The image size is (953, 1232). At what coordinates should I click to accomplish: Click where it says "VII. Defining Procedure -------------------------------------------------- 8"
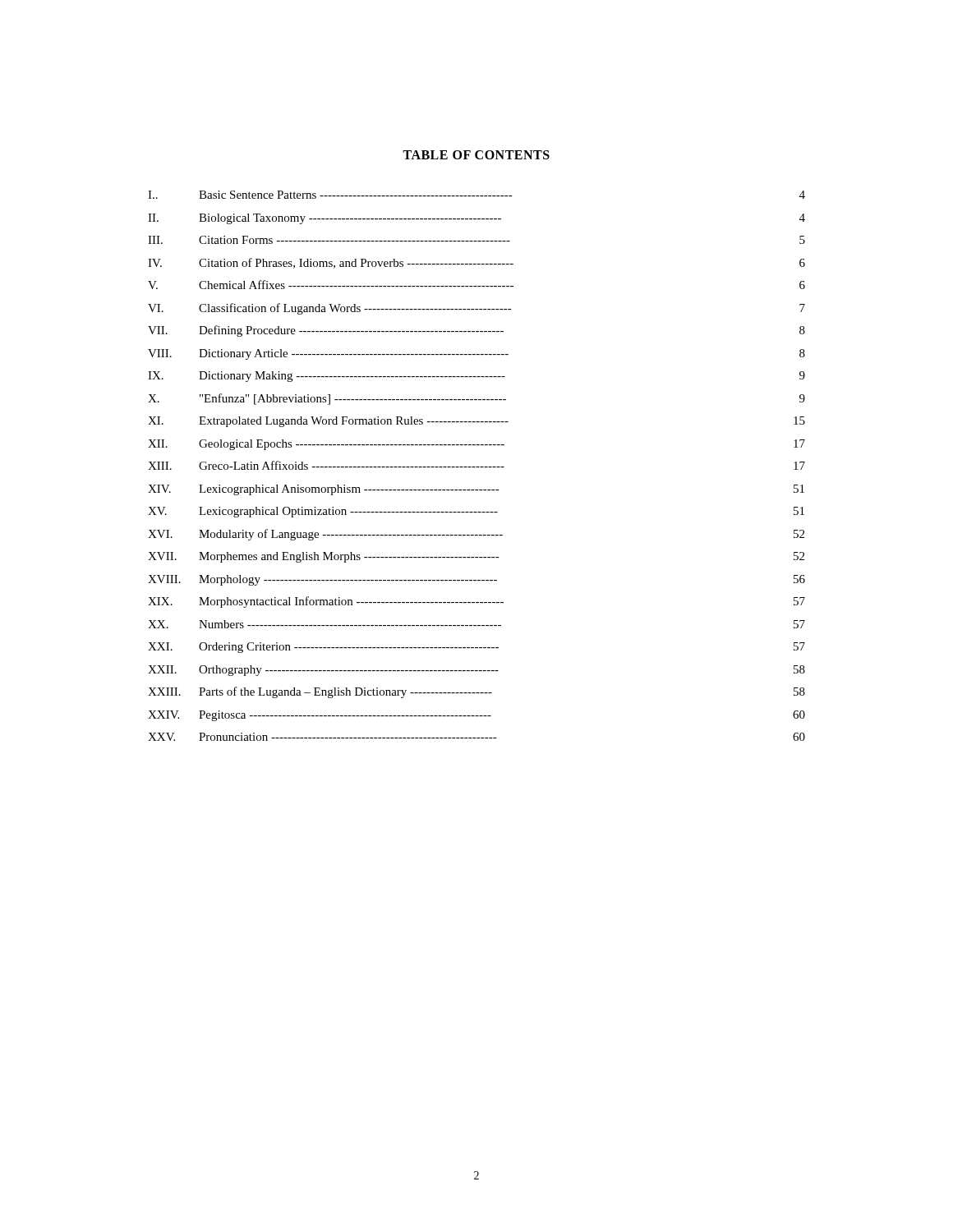[476, 330]
